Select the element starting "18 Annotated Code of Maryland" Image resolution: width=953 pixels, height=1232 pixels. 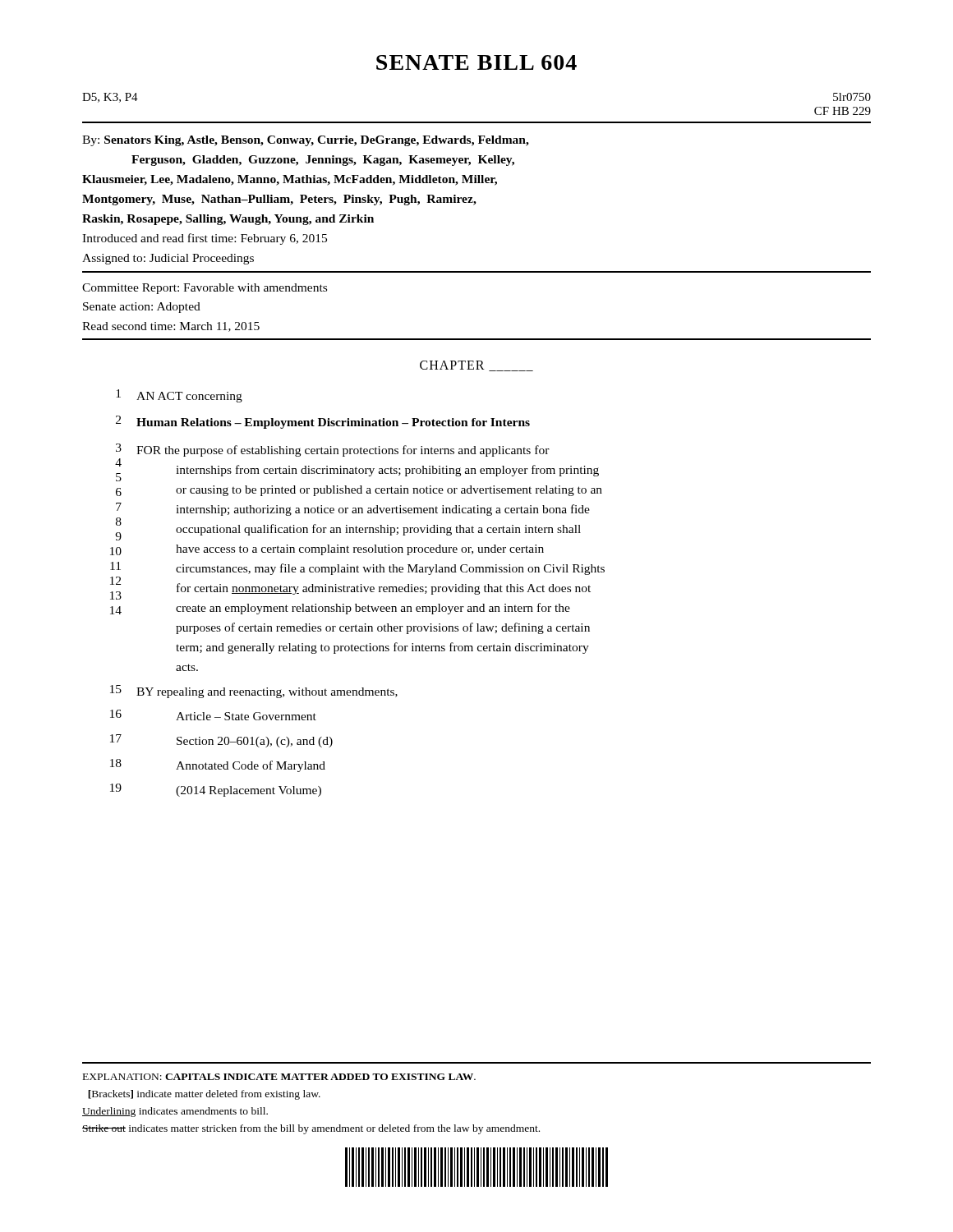[204, 766]
